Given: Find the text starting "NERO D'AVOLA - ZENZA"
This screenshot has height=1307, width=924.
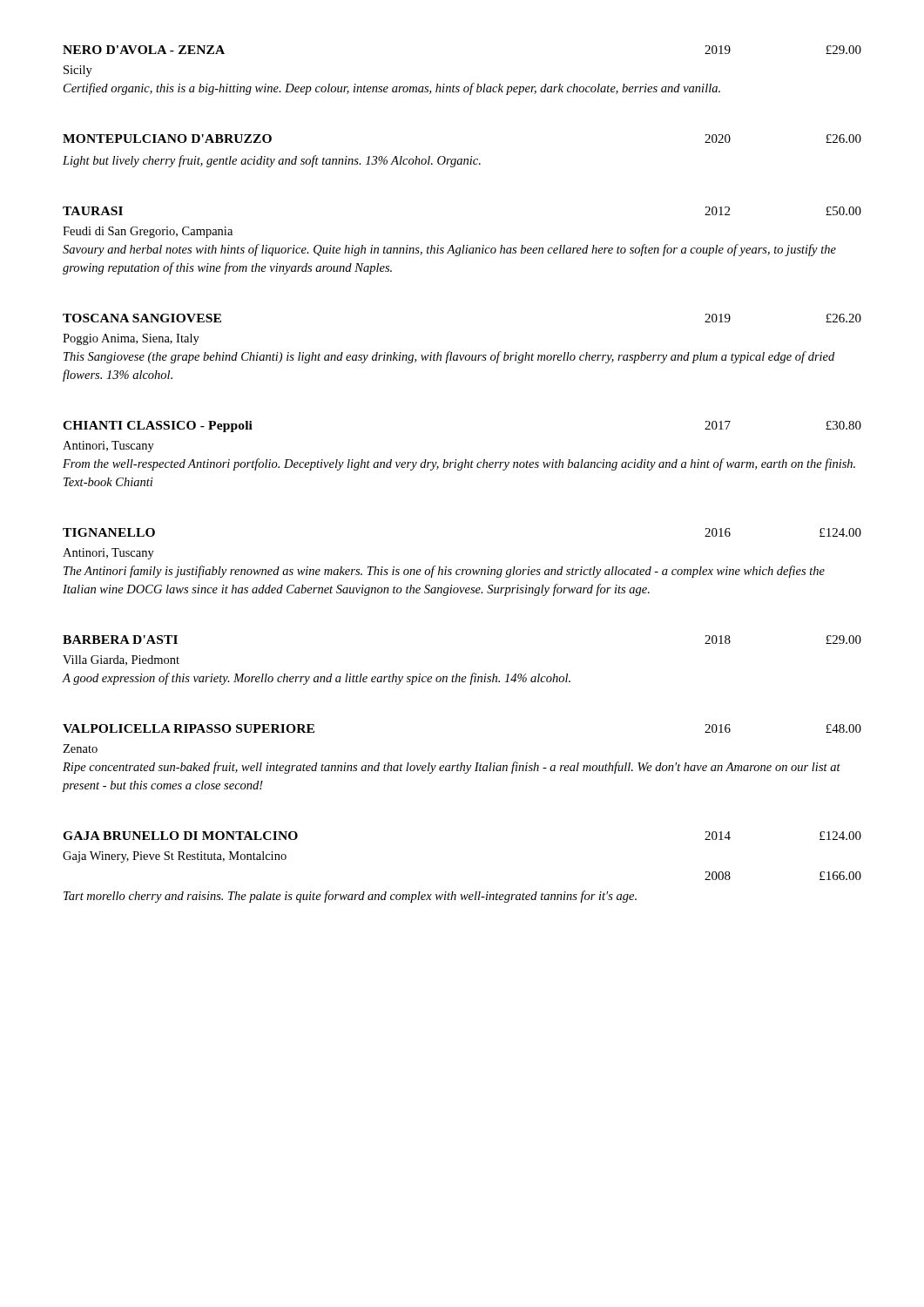Looking at the screenshot, I should click(134, 50).
